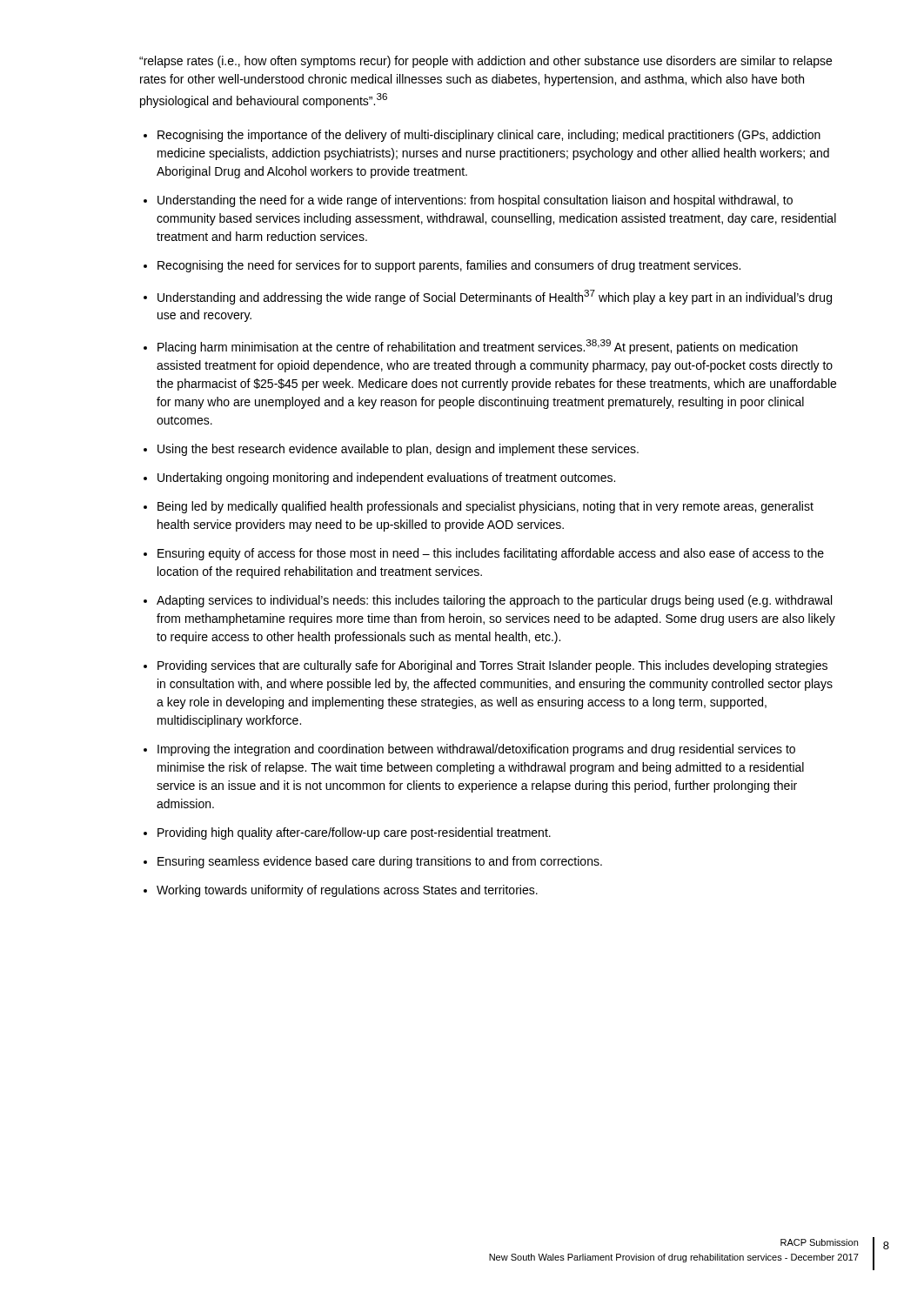
Task: Select the list item that reads "Recognising the importance"
Action: (493, 153)
